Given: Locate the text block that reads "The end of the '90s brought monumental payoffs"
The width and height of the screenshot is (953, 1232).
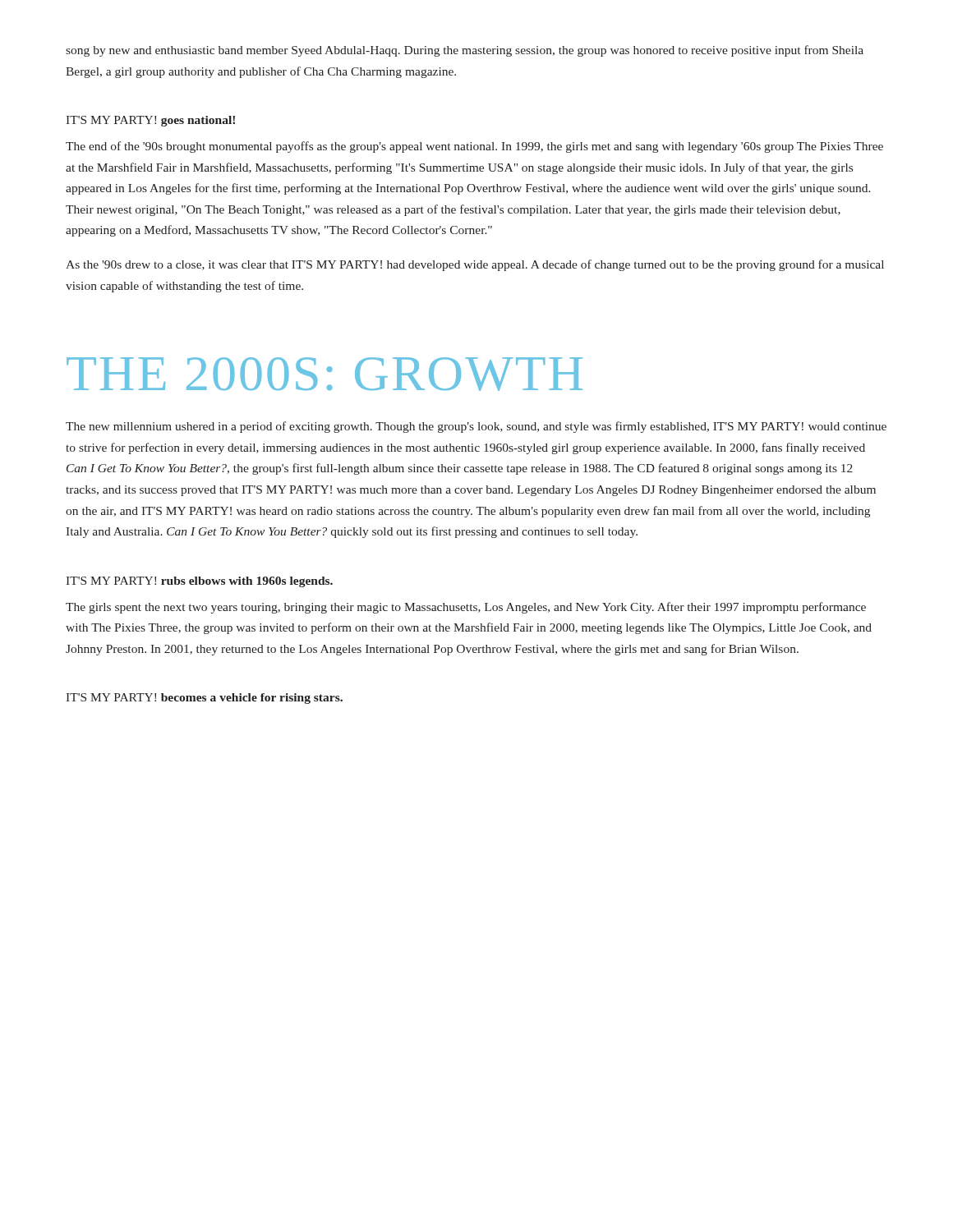Looking at the screenshot, I should coord(475,188).
